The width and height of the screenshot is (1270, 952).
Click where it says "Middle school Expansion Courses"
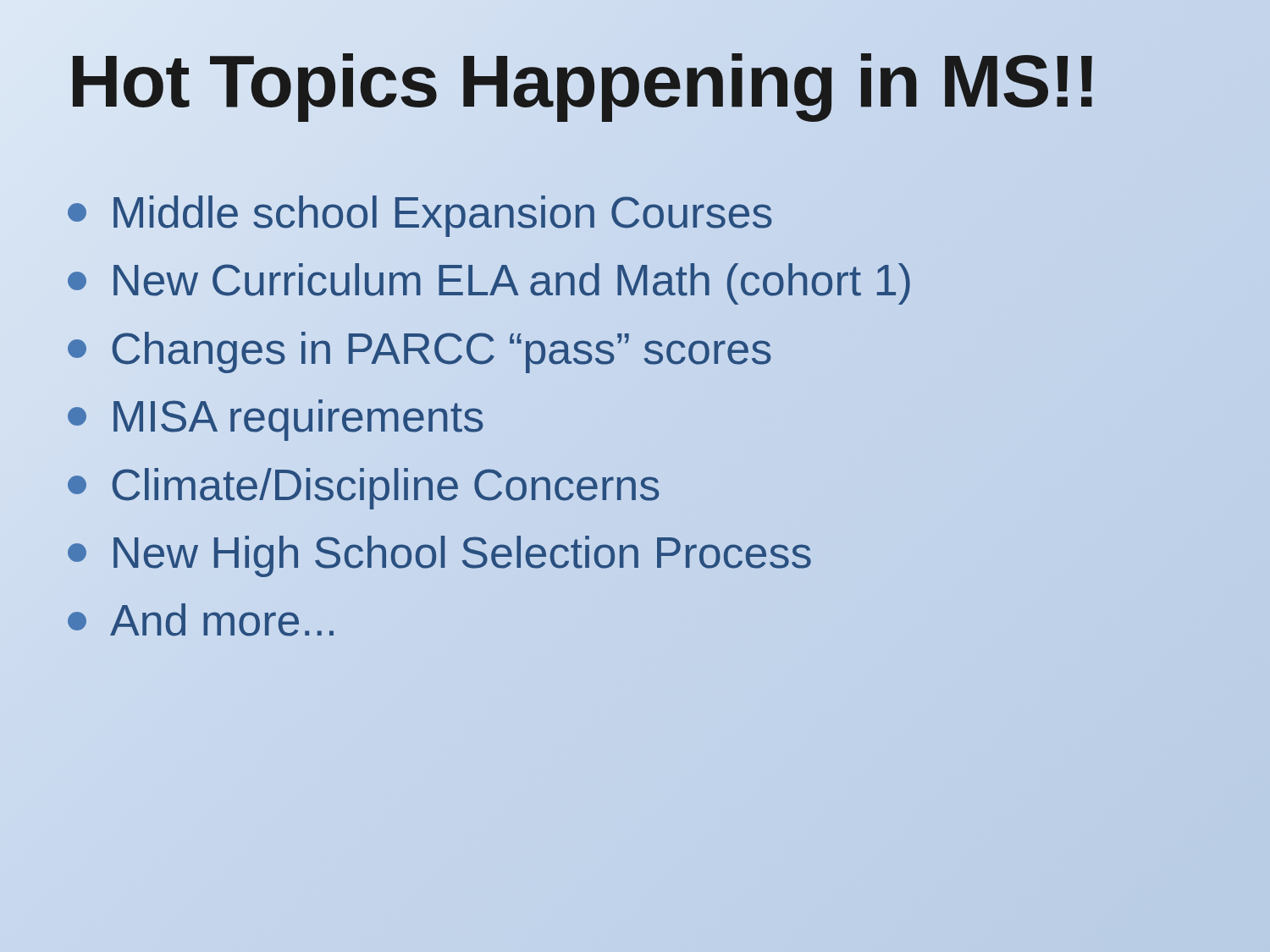pos(420,213)
